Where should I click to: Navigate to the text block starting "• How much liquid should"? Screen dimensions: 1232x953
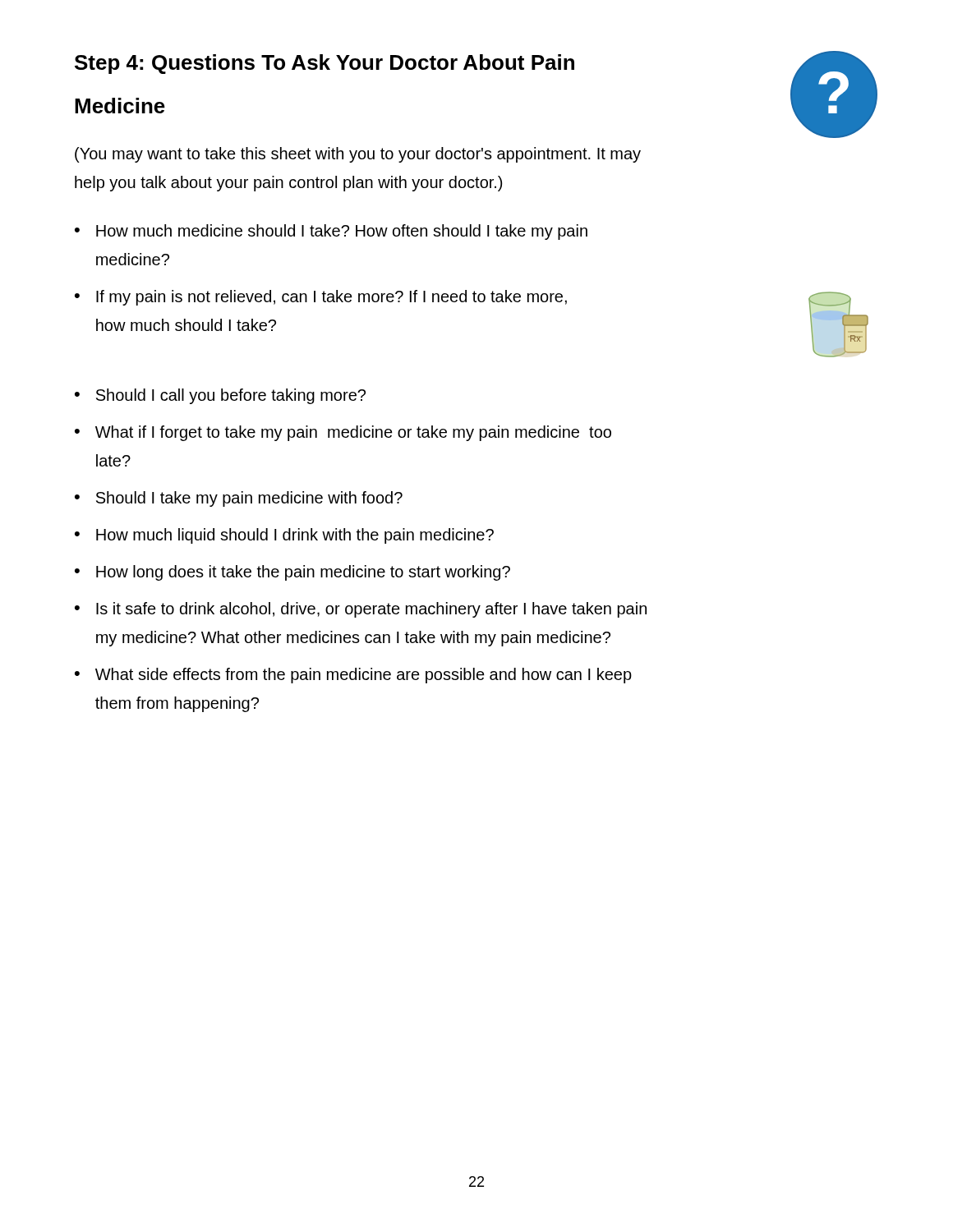(476, 535)
